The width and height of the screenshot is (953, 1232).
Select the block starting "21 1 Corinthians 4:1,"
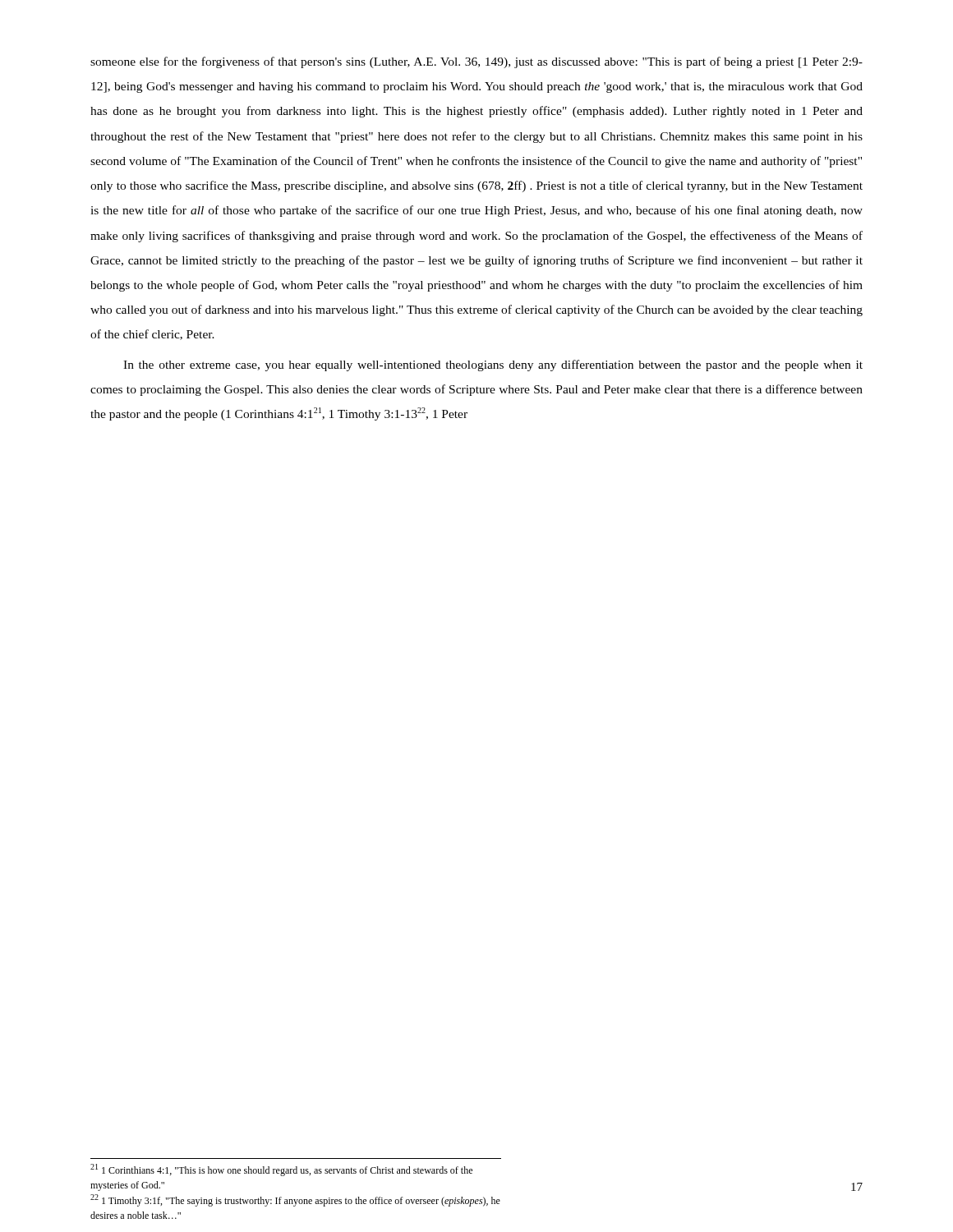pyautogui.click(x=295, y=1192)
